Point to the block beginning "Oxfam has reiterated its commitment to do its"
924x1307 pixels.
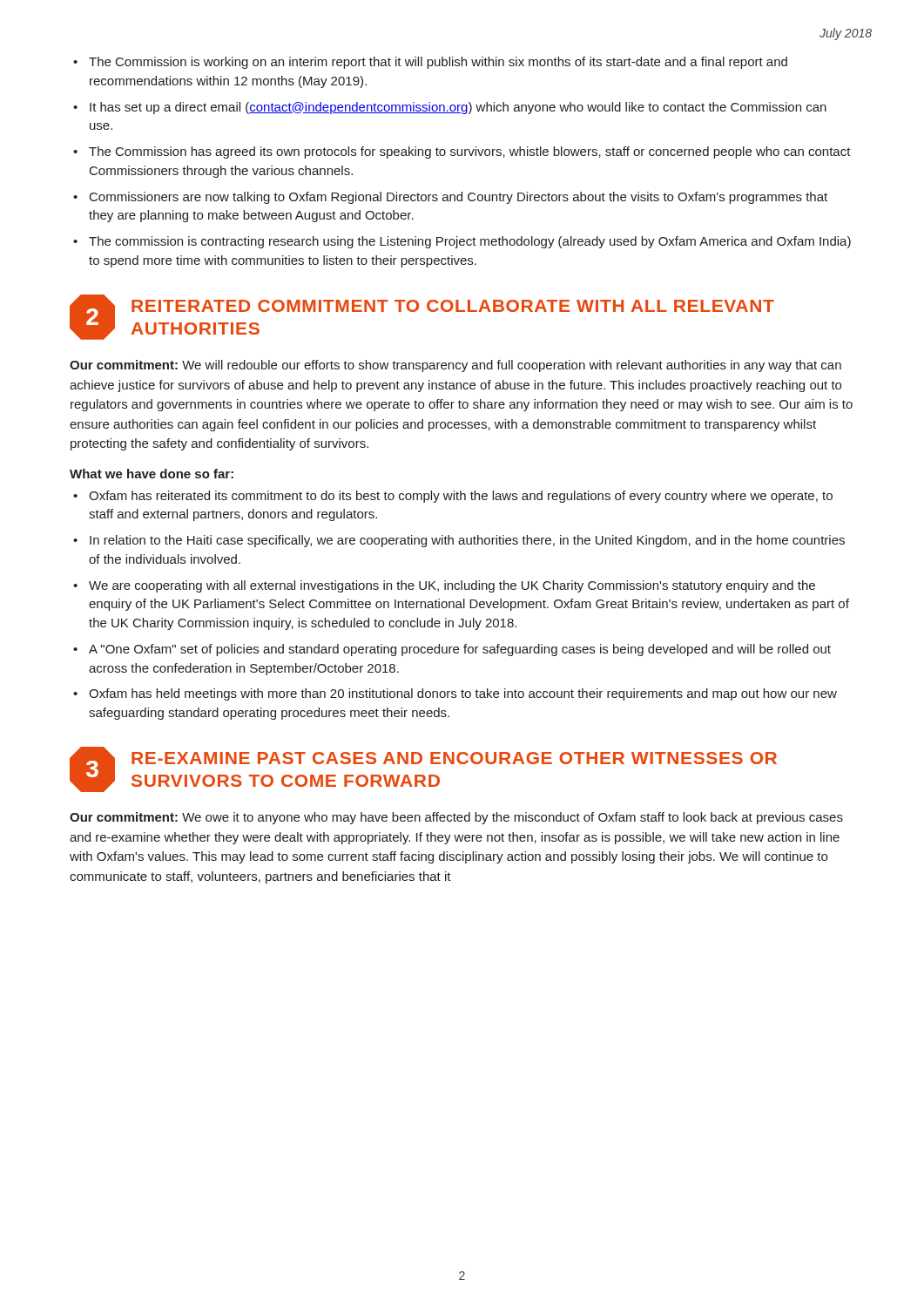tap(461, 504)
